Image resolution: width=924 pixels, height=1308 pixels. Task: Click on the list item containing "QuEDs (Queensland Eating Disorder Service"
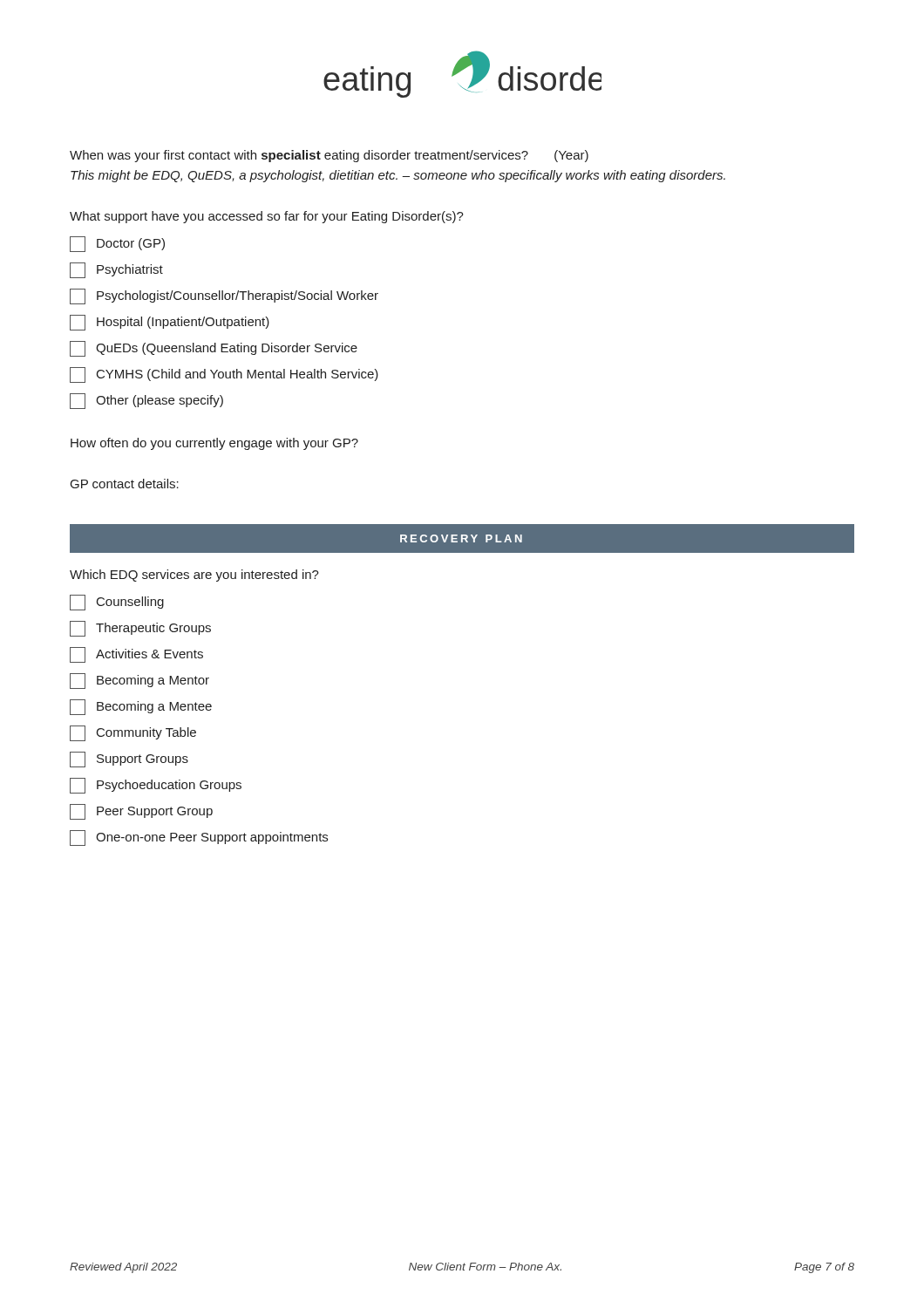click(214, 348)
